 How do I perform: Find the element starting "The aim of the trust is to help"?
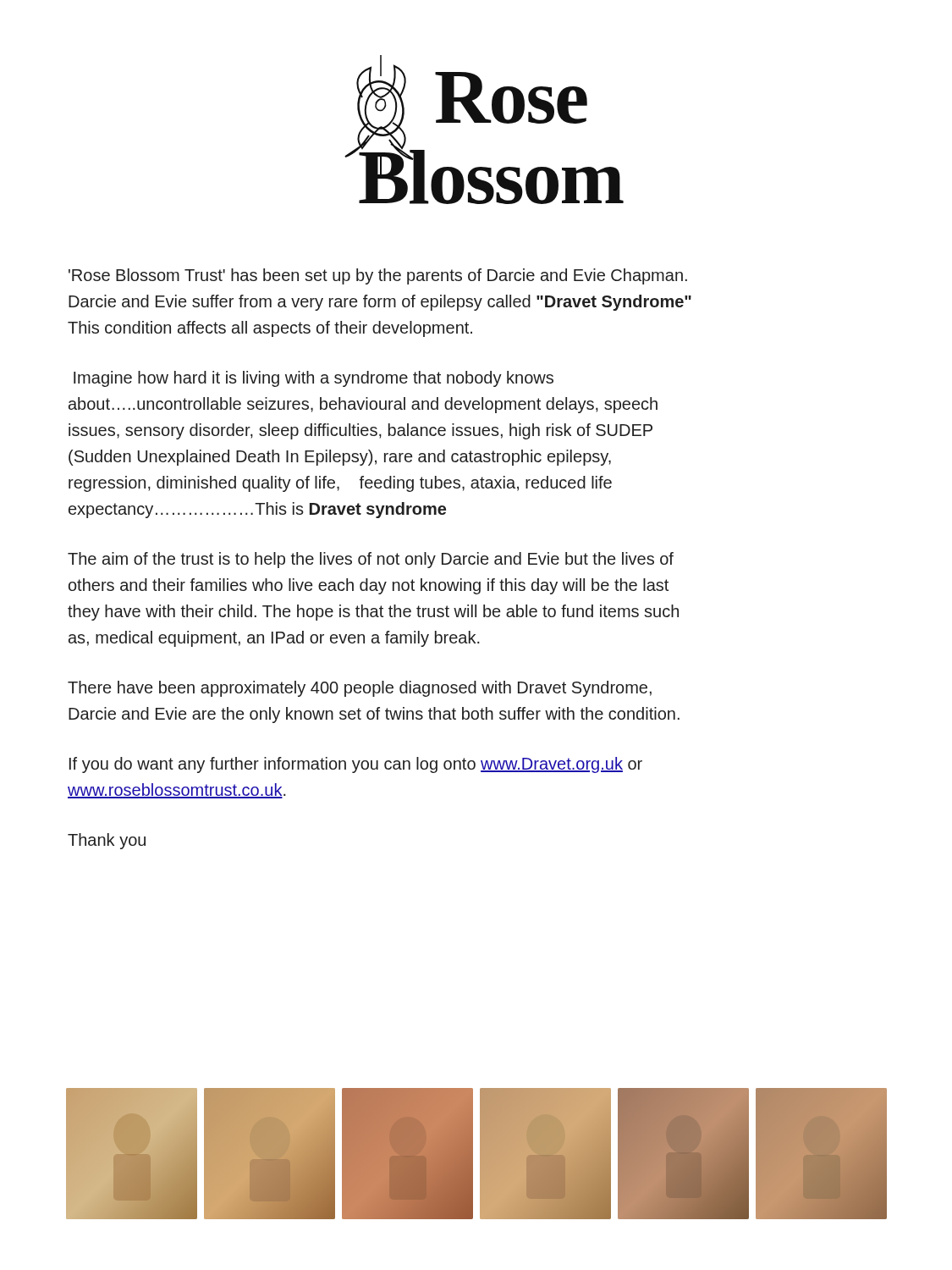pos(374,598)
